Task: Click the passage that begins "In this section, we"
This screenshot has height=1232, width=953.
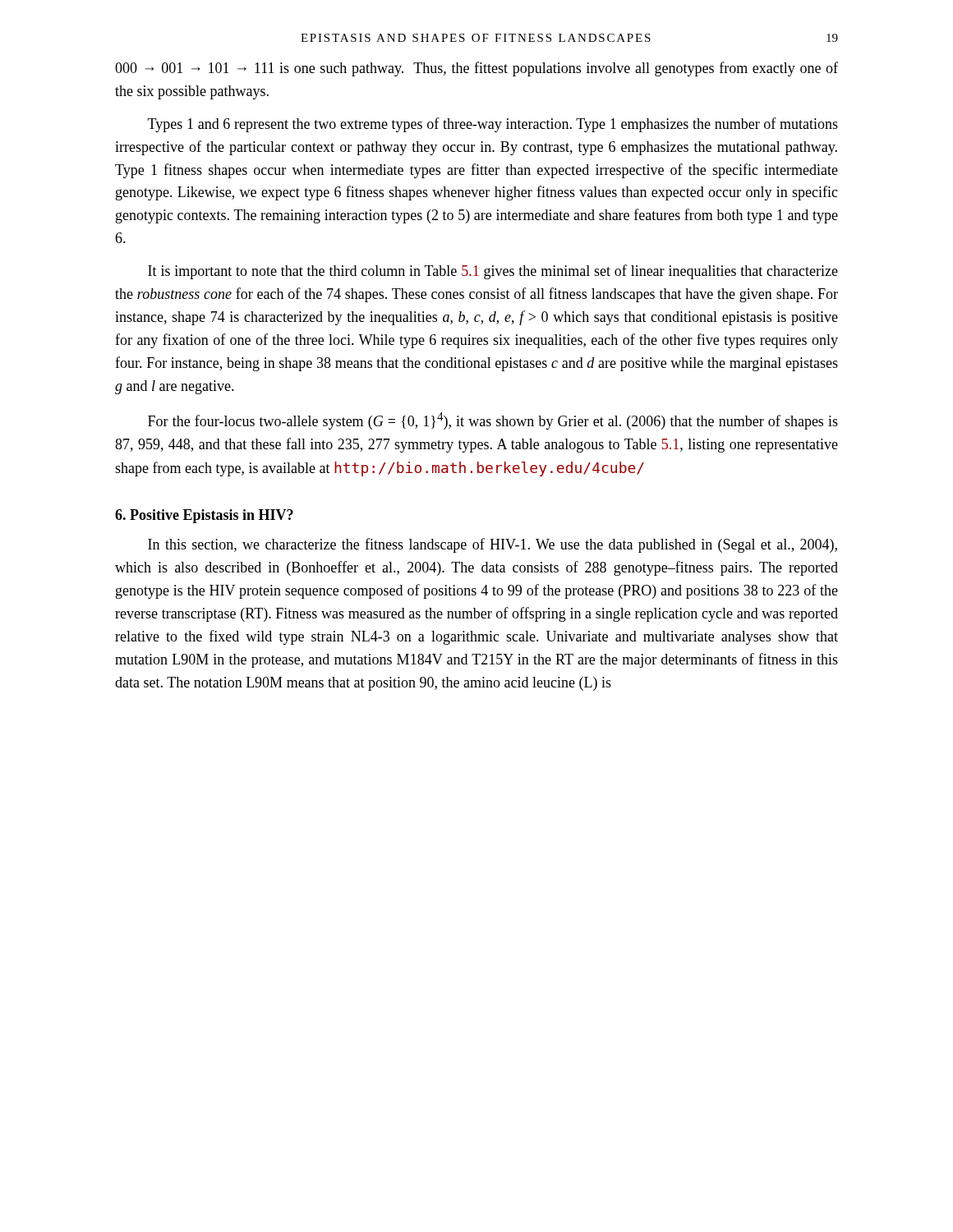Action: tap(476, 614)
